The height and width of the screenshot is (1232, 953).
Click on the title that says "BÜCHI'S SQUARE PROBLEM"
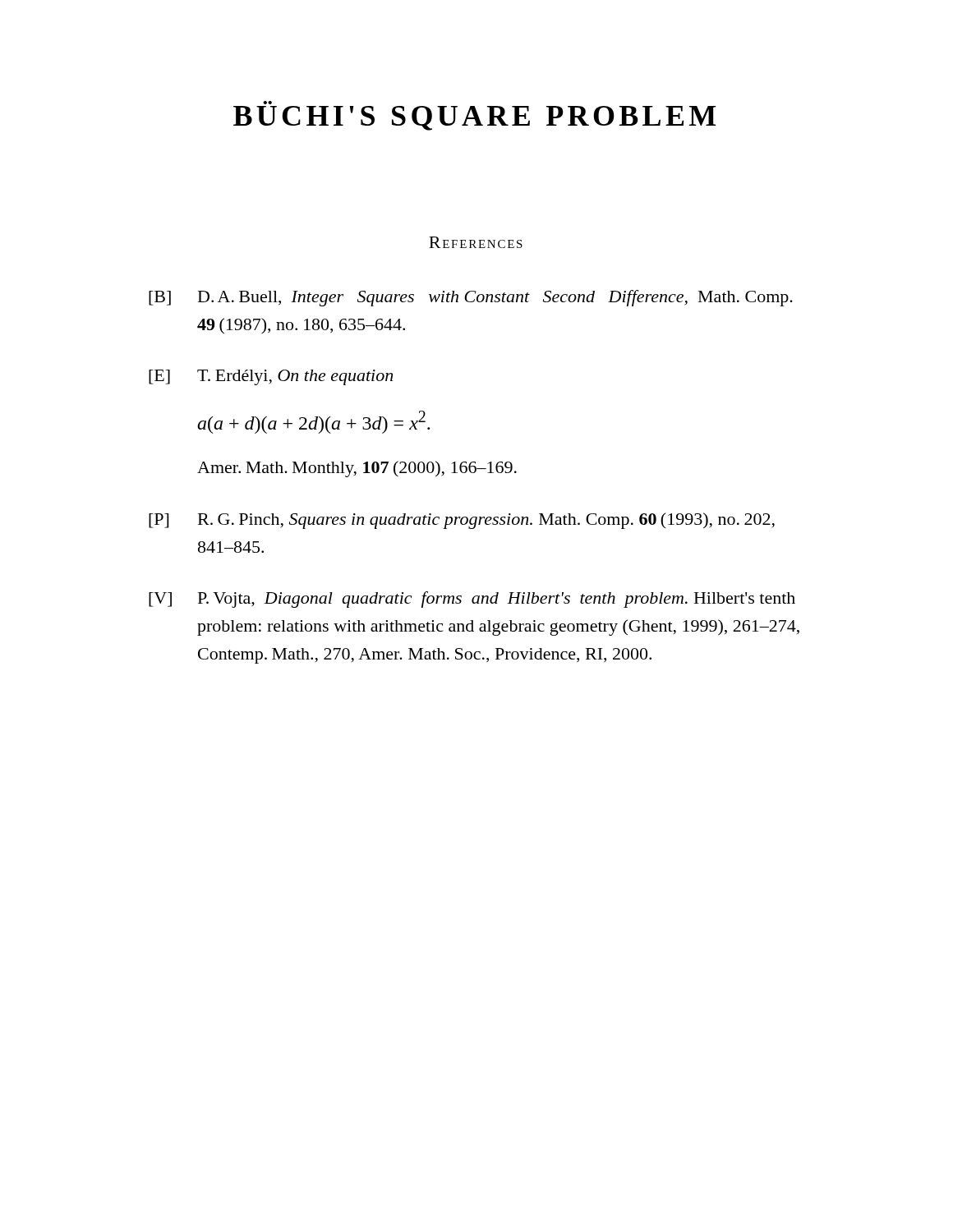pyautogui.click(x=476, y=116)
